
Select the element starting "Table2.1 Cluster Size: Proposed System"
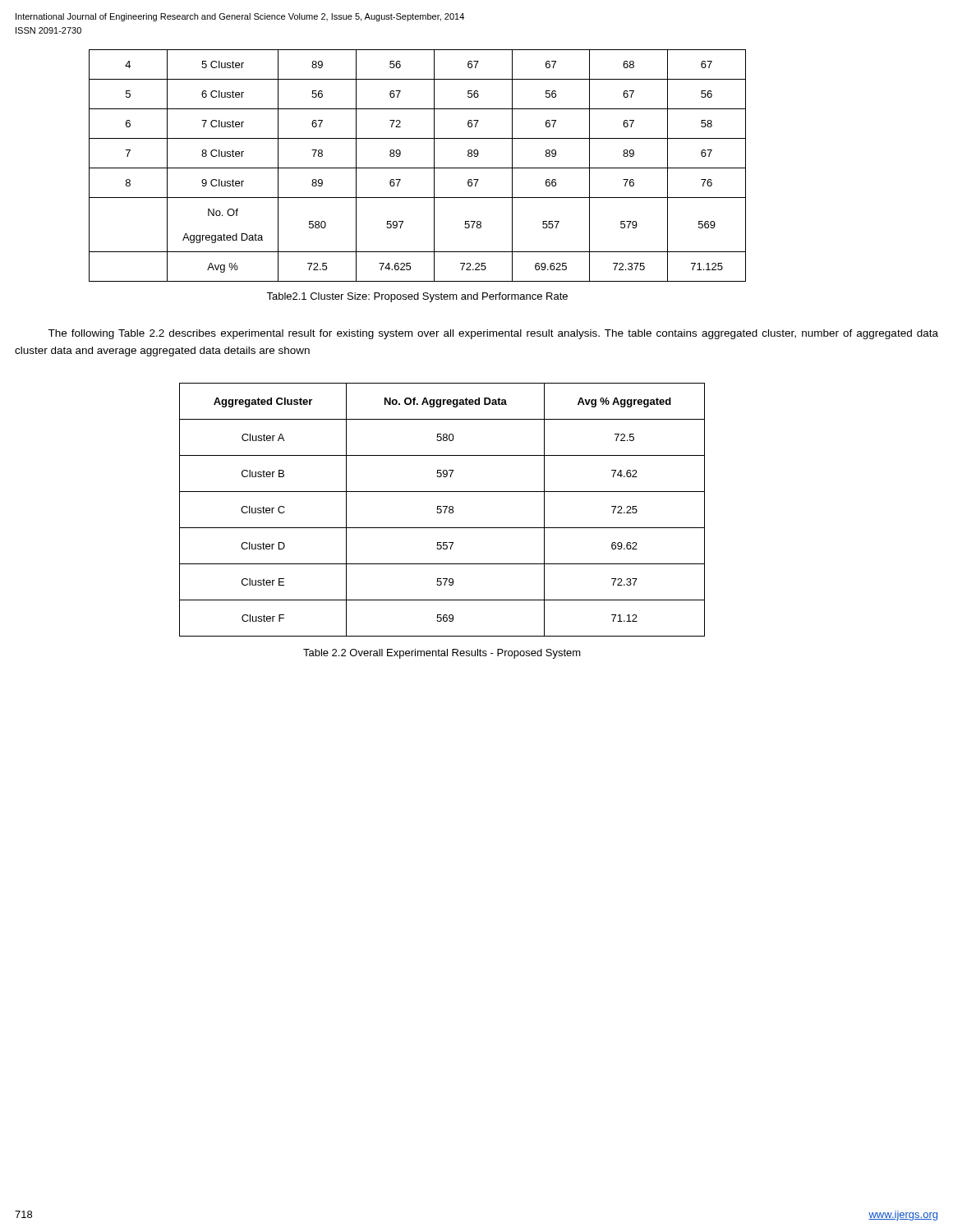click(x=417, y=296)
